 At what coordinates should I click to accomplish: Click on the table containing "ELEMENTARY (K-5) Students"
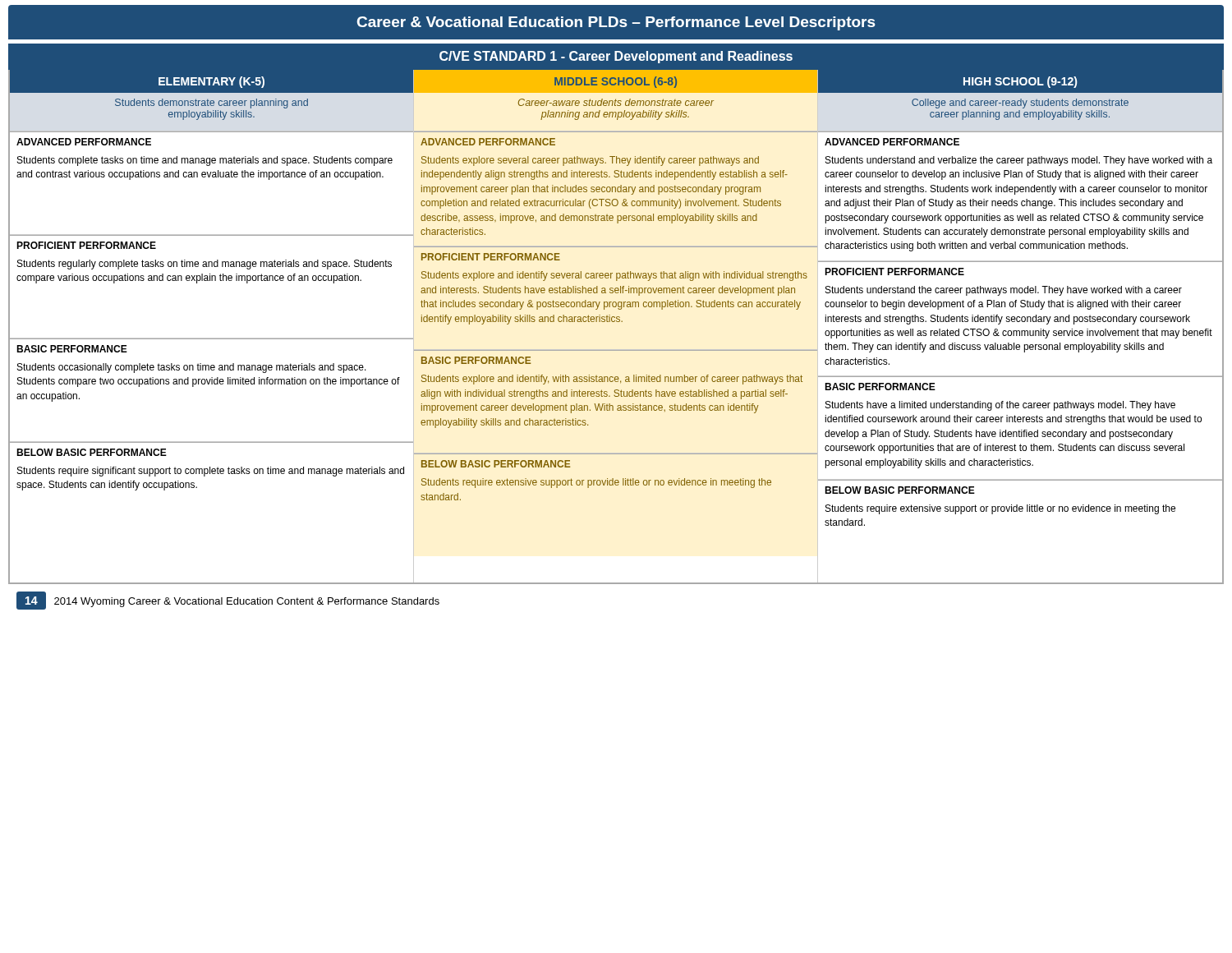(x=616, y=327)
